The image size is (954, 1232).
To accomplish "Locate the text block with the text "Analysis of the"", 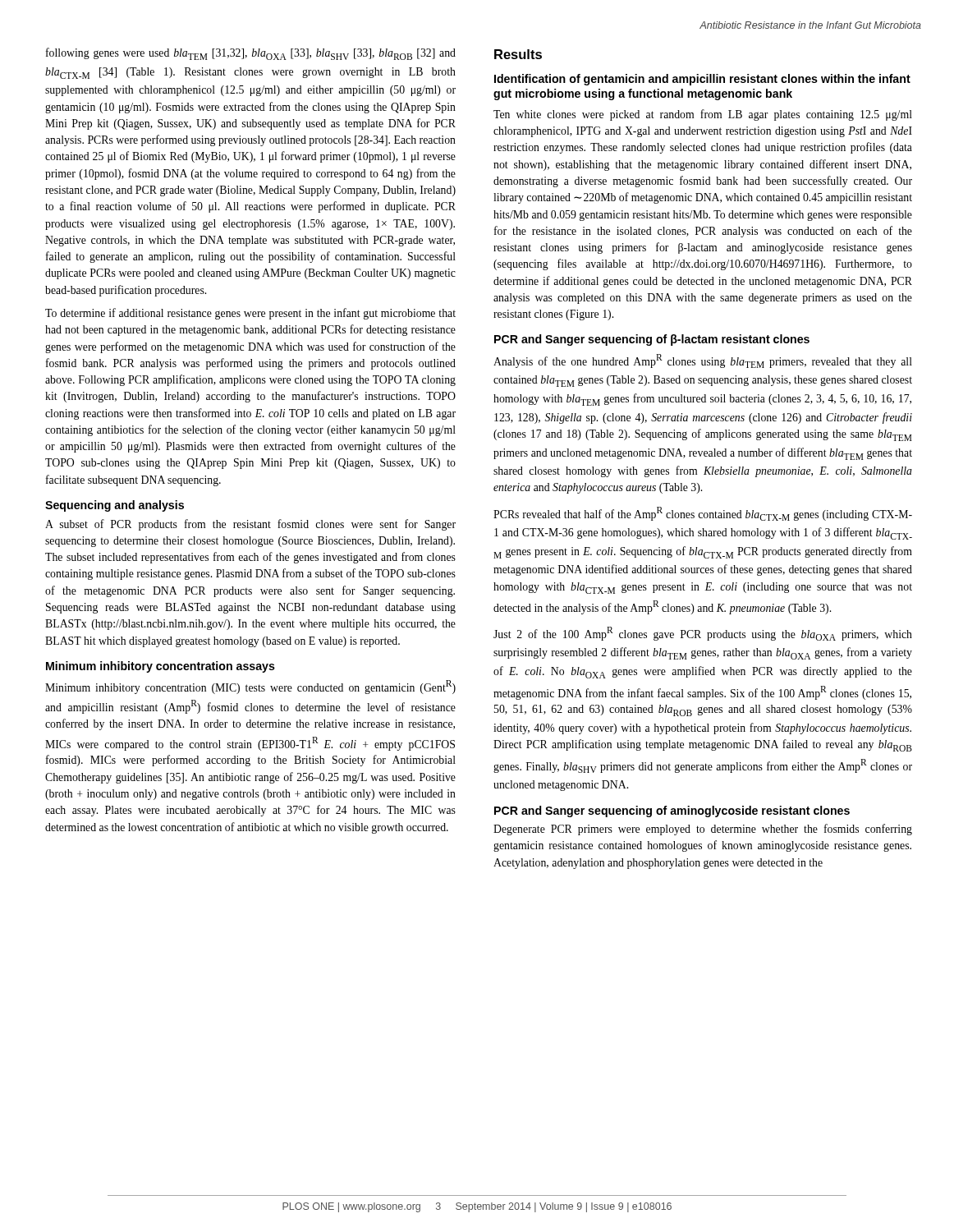I will click(x=703, y=424).
